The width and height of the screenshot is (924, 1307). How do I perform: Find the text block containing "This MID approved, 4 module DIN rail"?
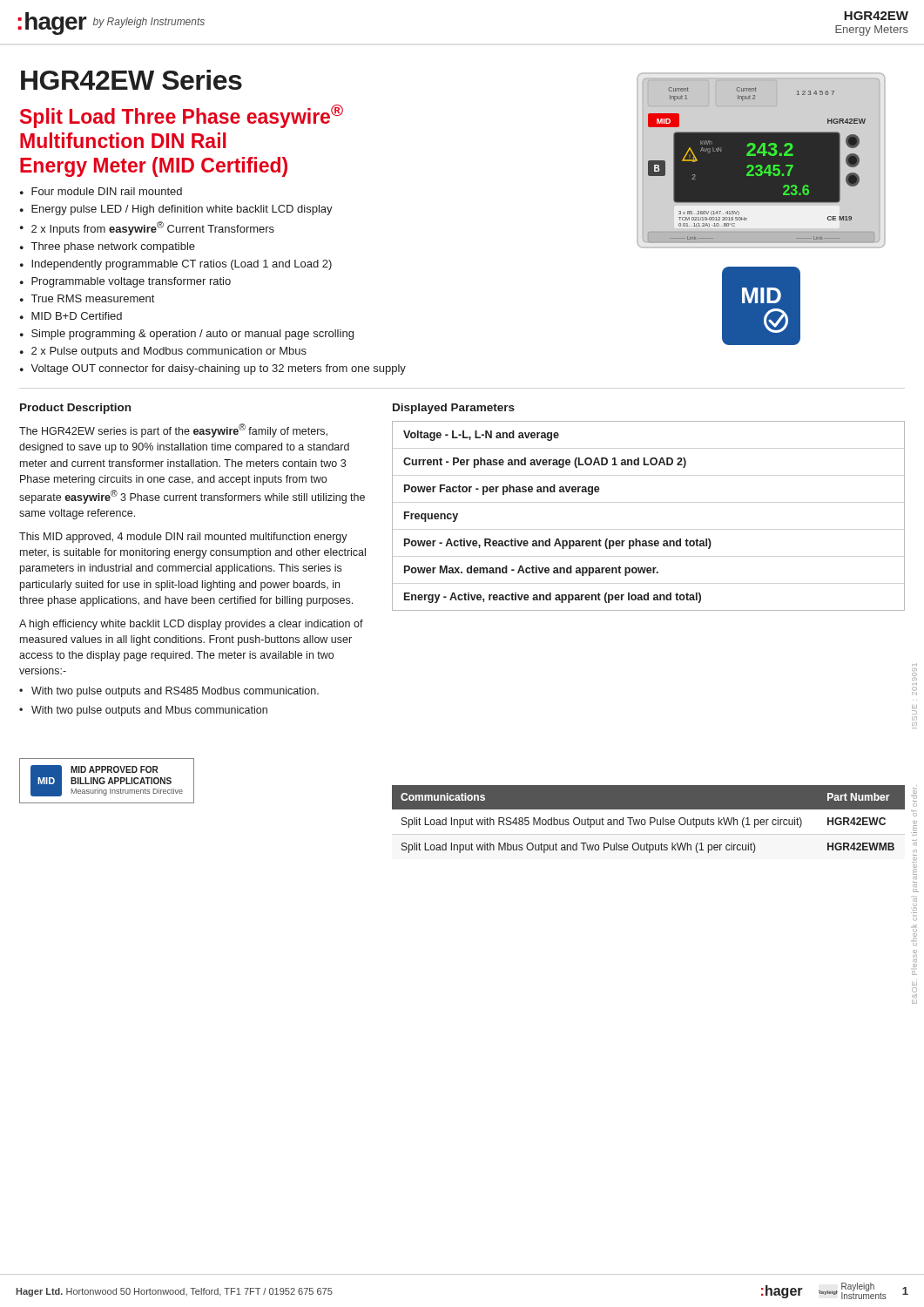(193, 568)
